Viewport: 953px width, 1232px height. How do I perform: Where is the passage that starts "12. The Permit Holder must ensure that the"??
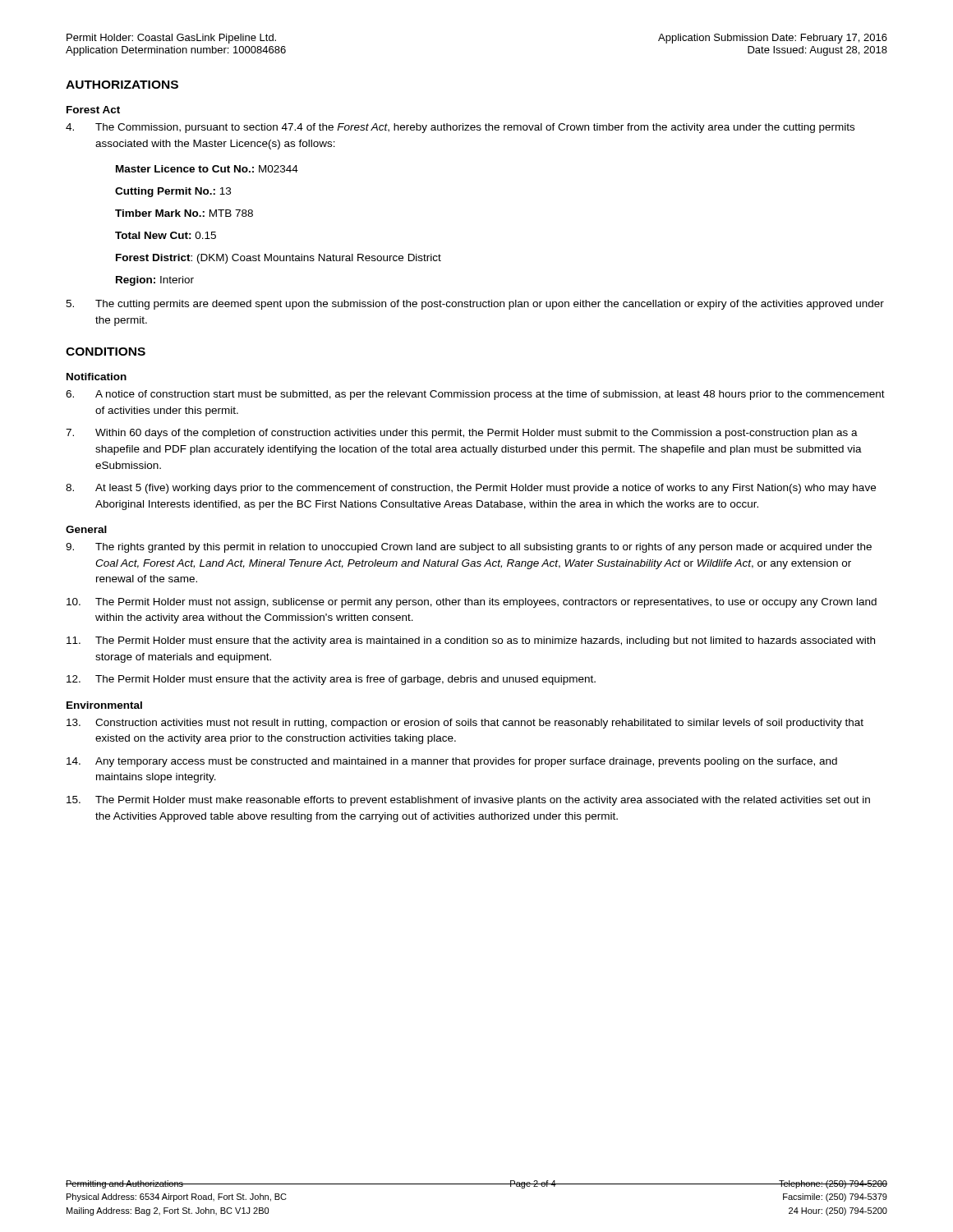point(476,679)
